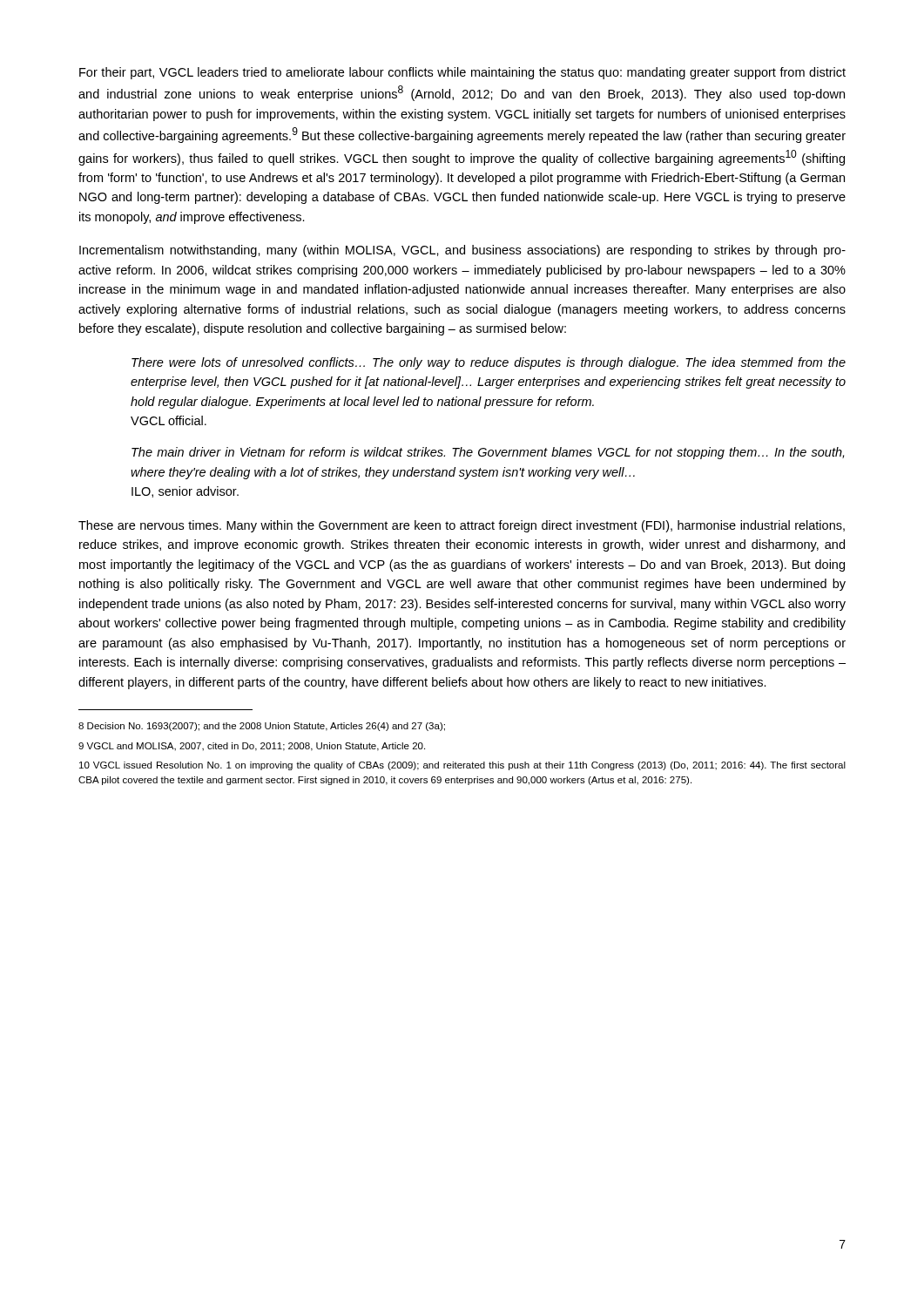Image resolution: width=924 pixels, height=1307 pixels.
Task: Navigate to the region starting "8 Decision No. 1693(2007);"
Action: tap(262, 727)
